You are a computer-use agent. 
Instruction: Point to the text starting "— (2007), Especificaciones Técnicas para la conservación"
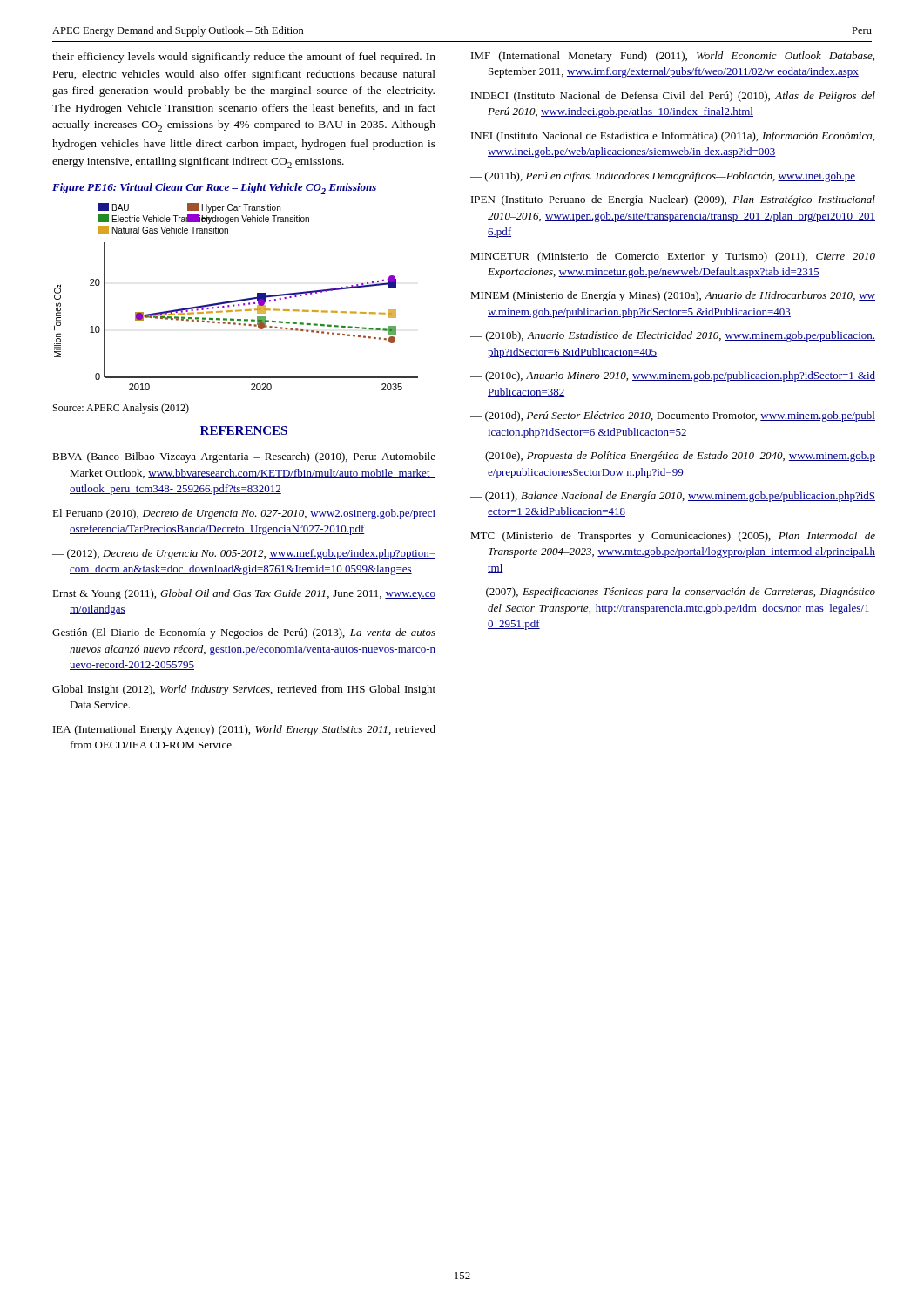tap(673, 607)
